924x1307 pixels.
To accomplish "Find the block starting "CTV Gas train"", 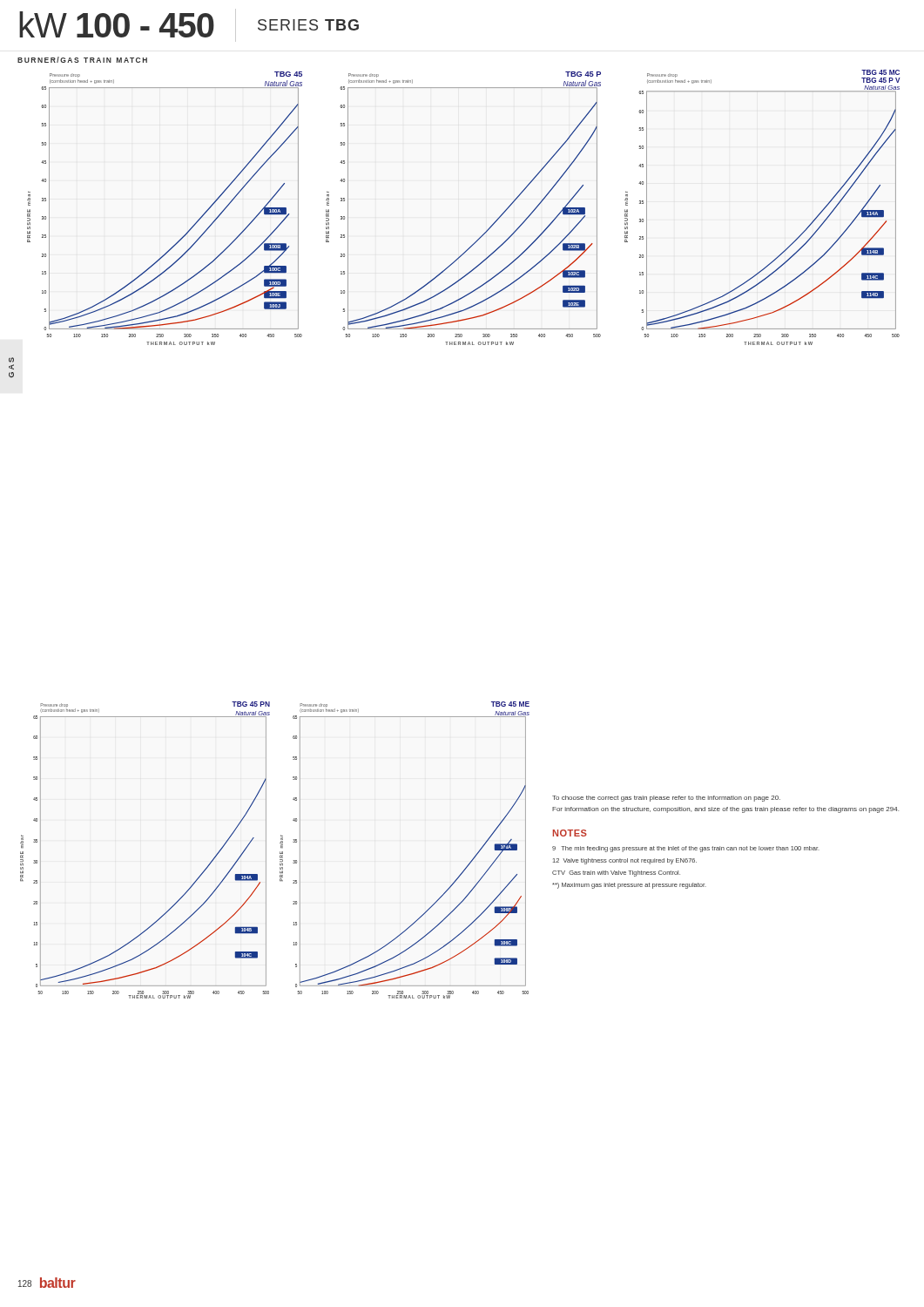I will pos(616,872).
